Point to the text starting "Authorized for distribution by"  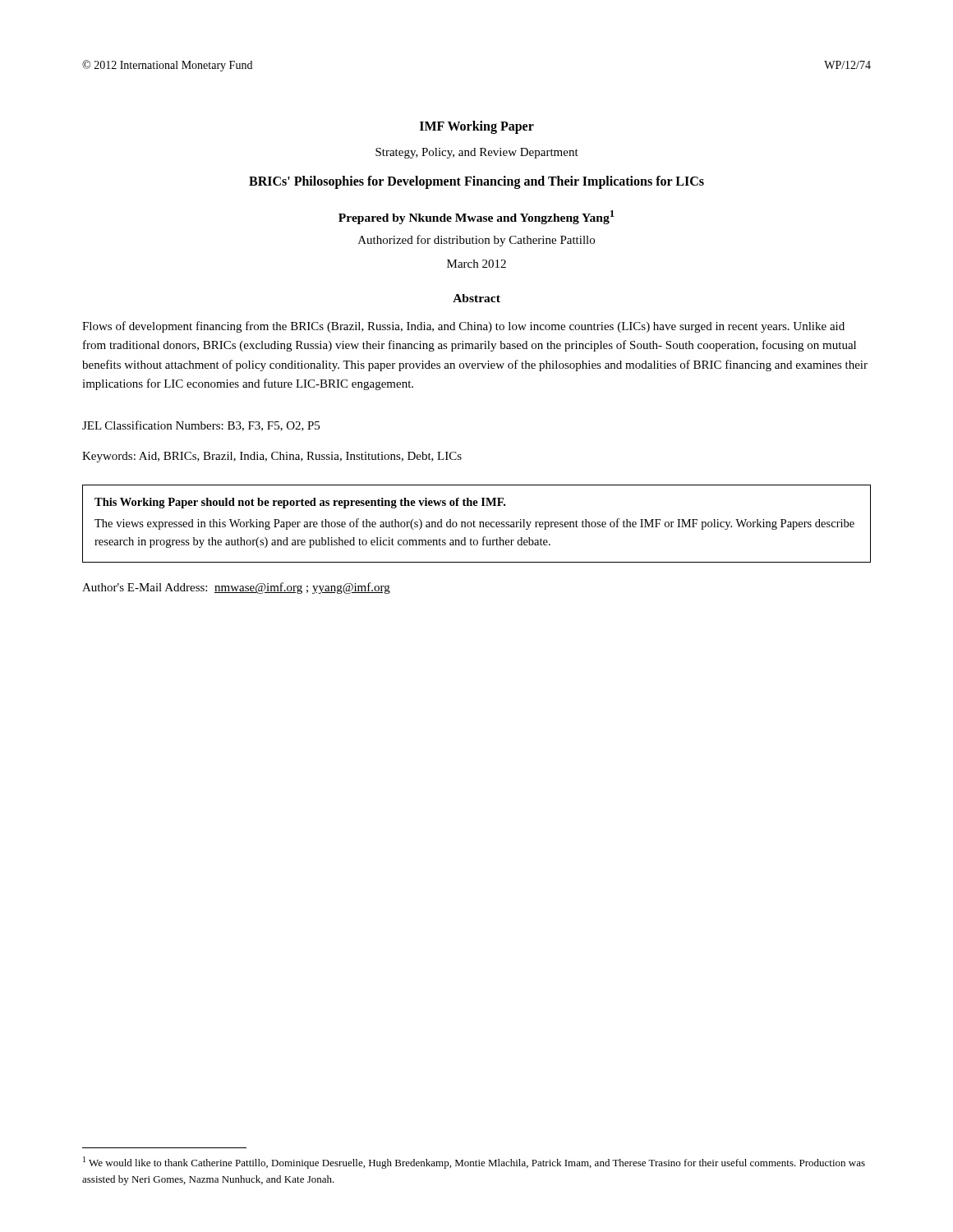coord(476,240)
